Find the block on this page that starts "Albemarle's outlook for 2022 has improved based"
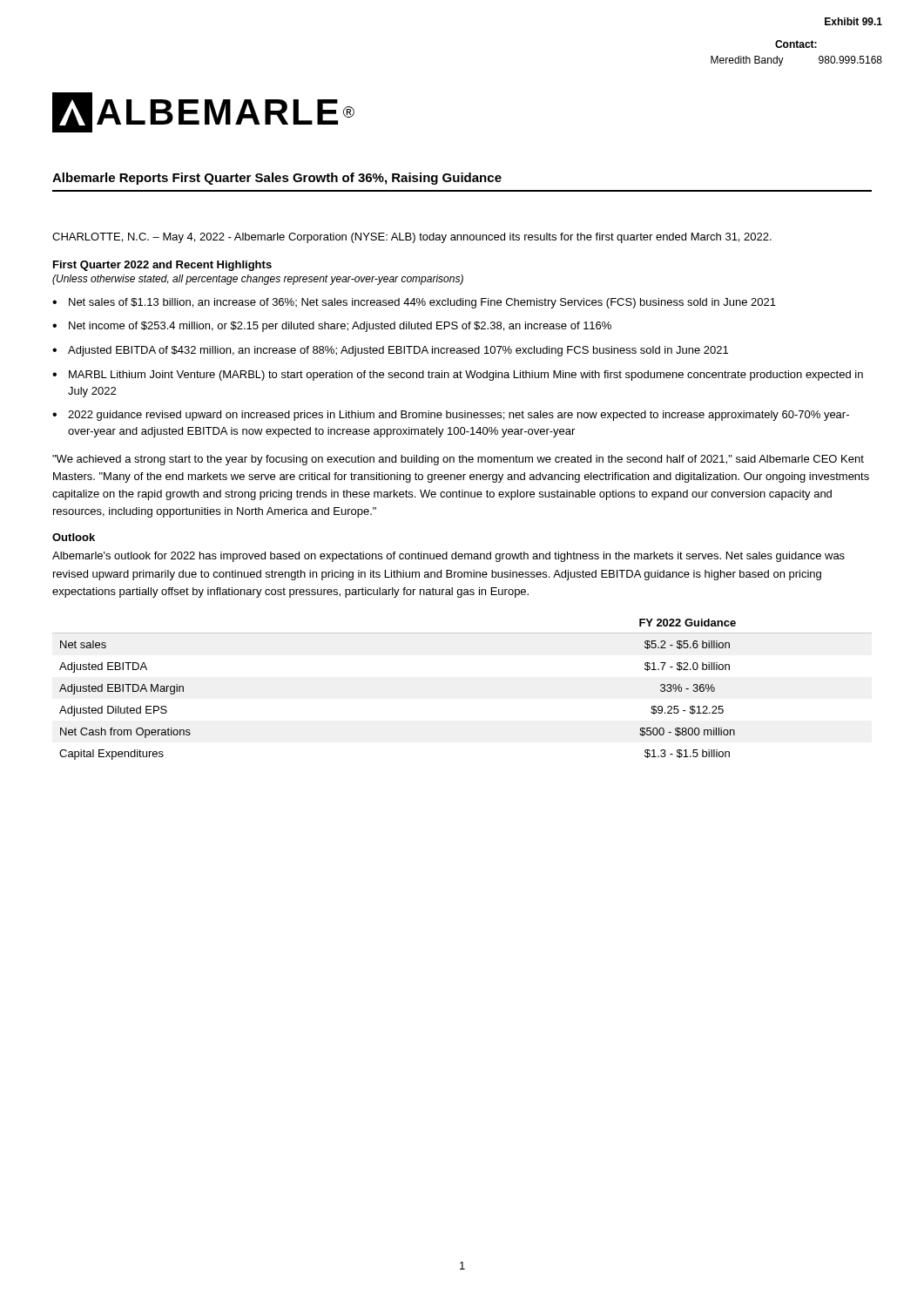 click(449, 573)
